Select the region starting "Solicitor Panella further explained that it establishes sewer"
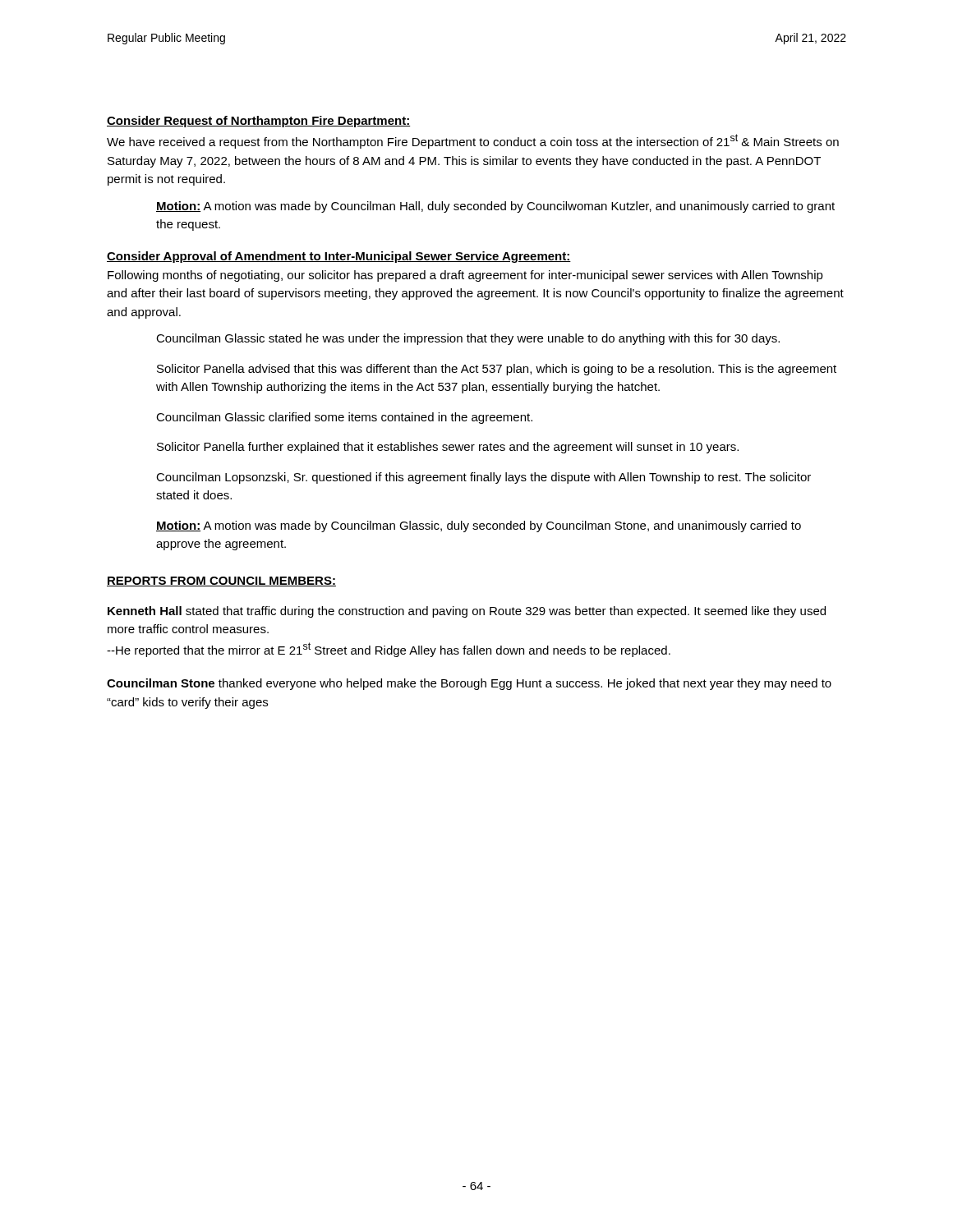The image size is (953, 1232). (x=501, y=447)
